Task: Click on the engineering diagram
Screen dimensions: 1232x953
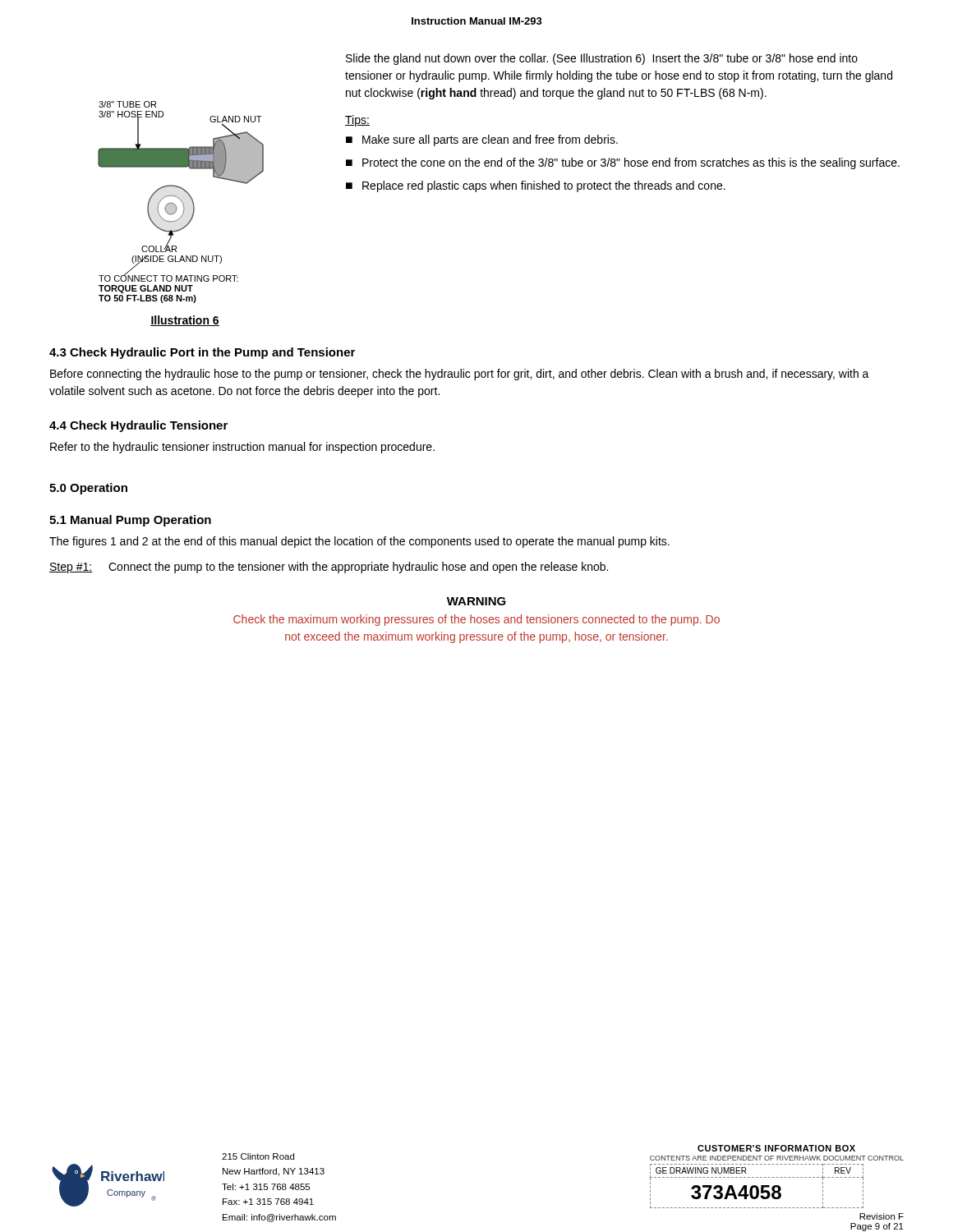Action: [x=185, y=179]
